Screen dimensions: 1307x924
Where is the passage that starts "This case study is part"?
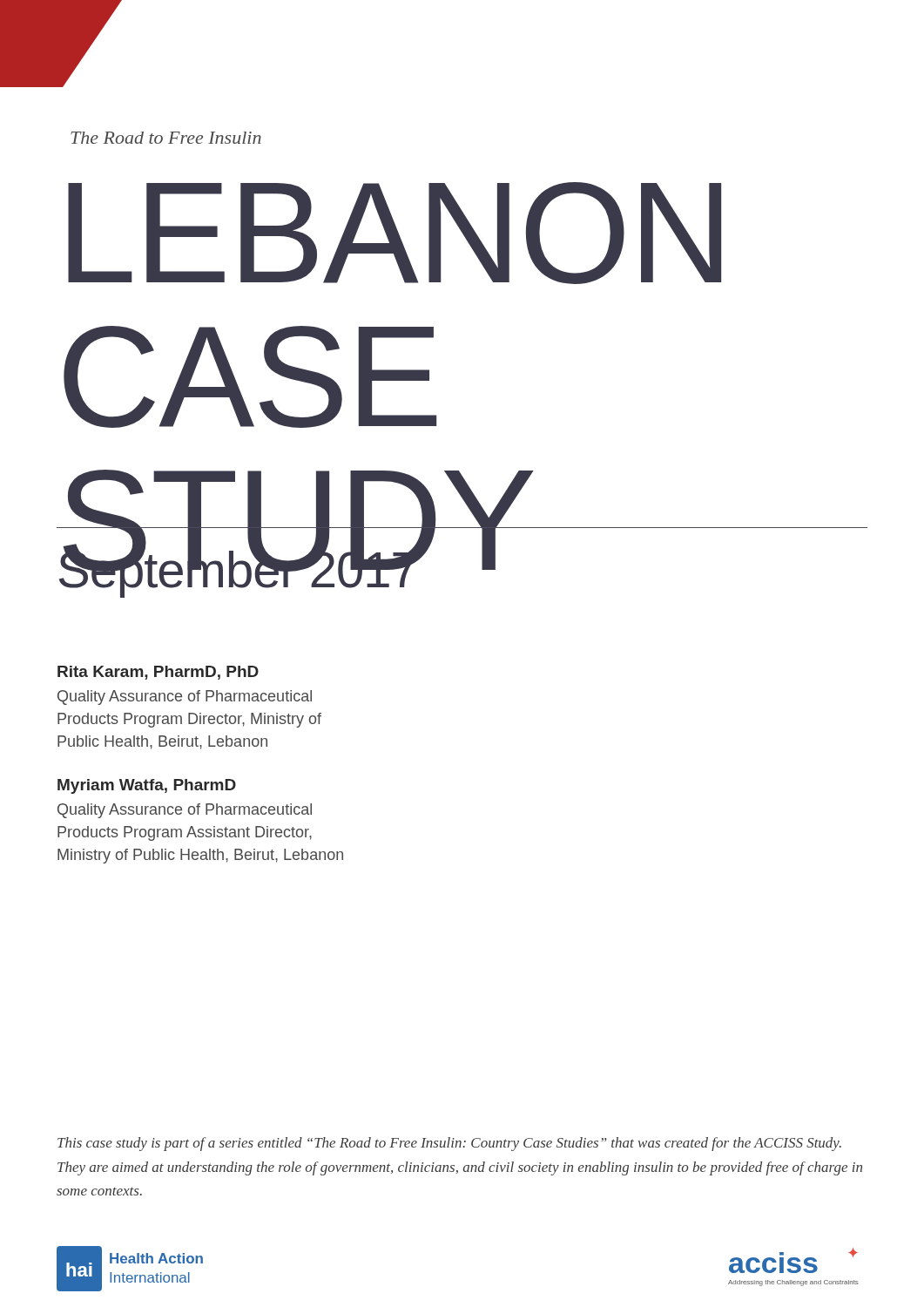[x=460, y=1167]
